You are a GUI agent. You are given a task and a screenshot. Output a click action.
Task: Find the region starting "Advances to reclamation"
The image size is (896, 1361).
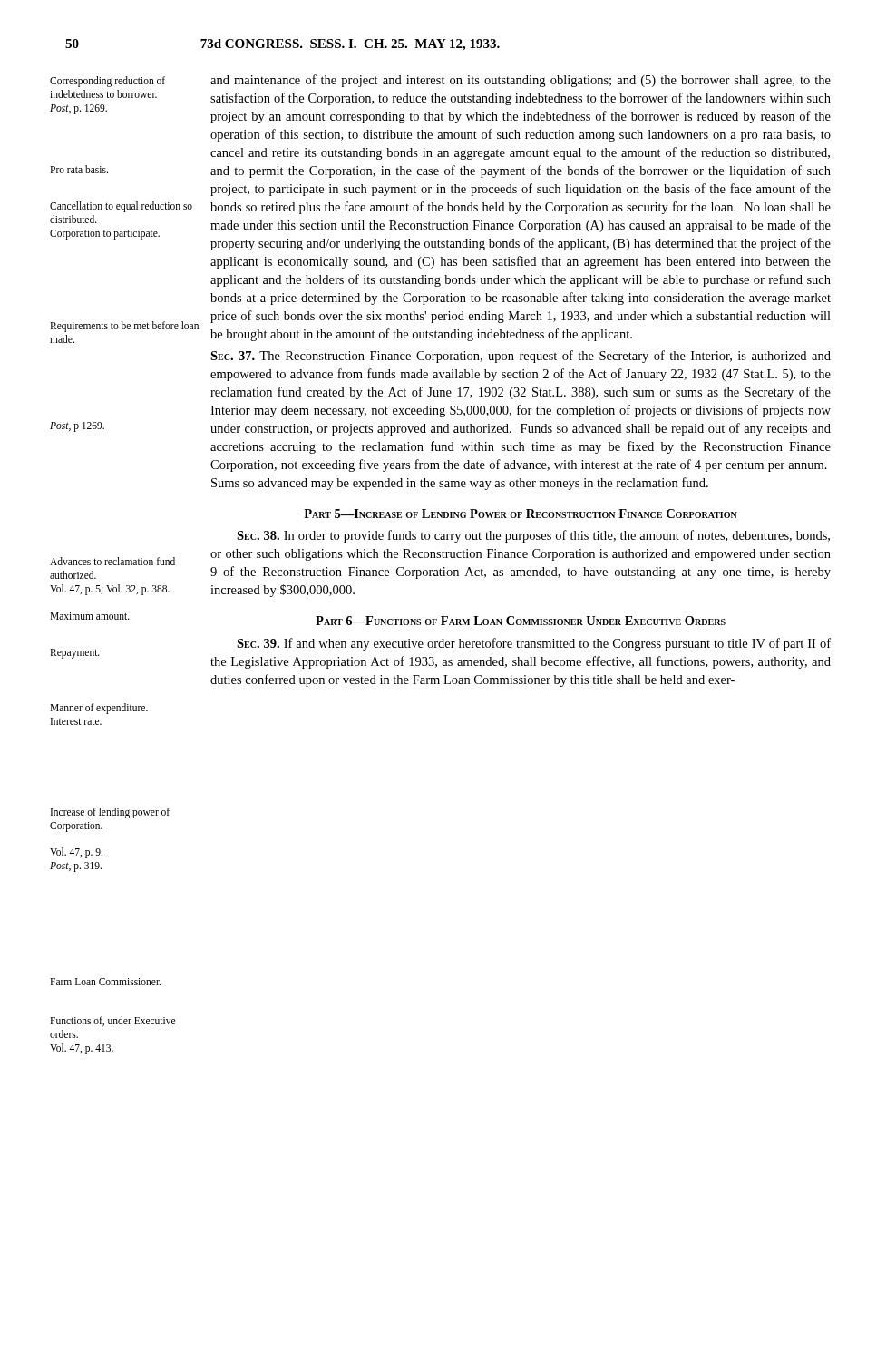113,575
